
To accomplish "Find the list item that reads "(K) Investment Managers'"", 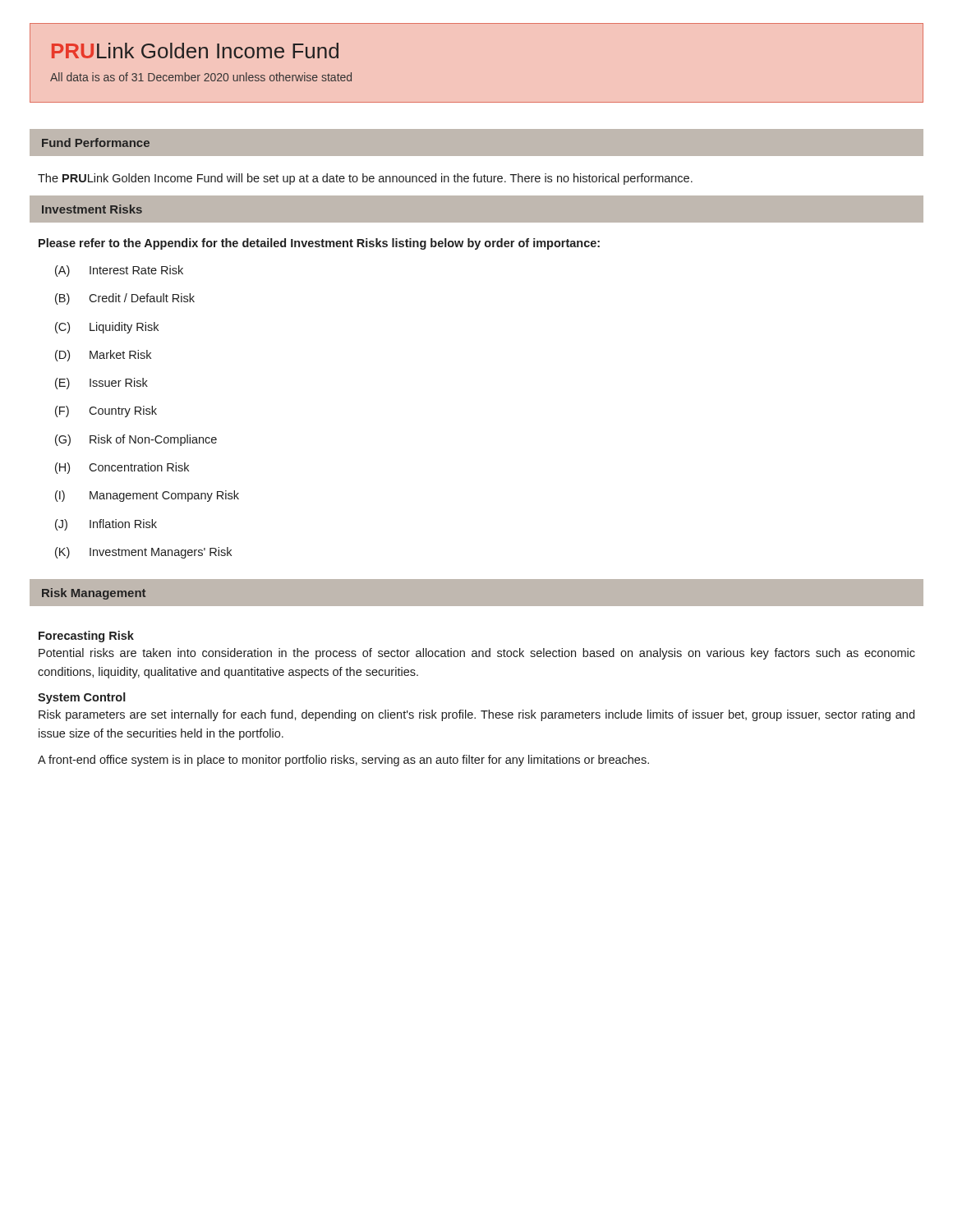I will tap(143, 553).
